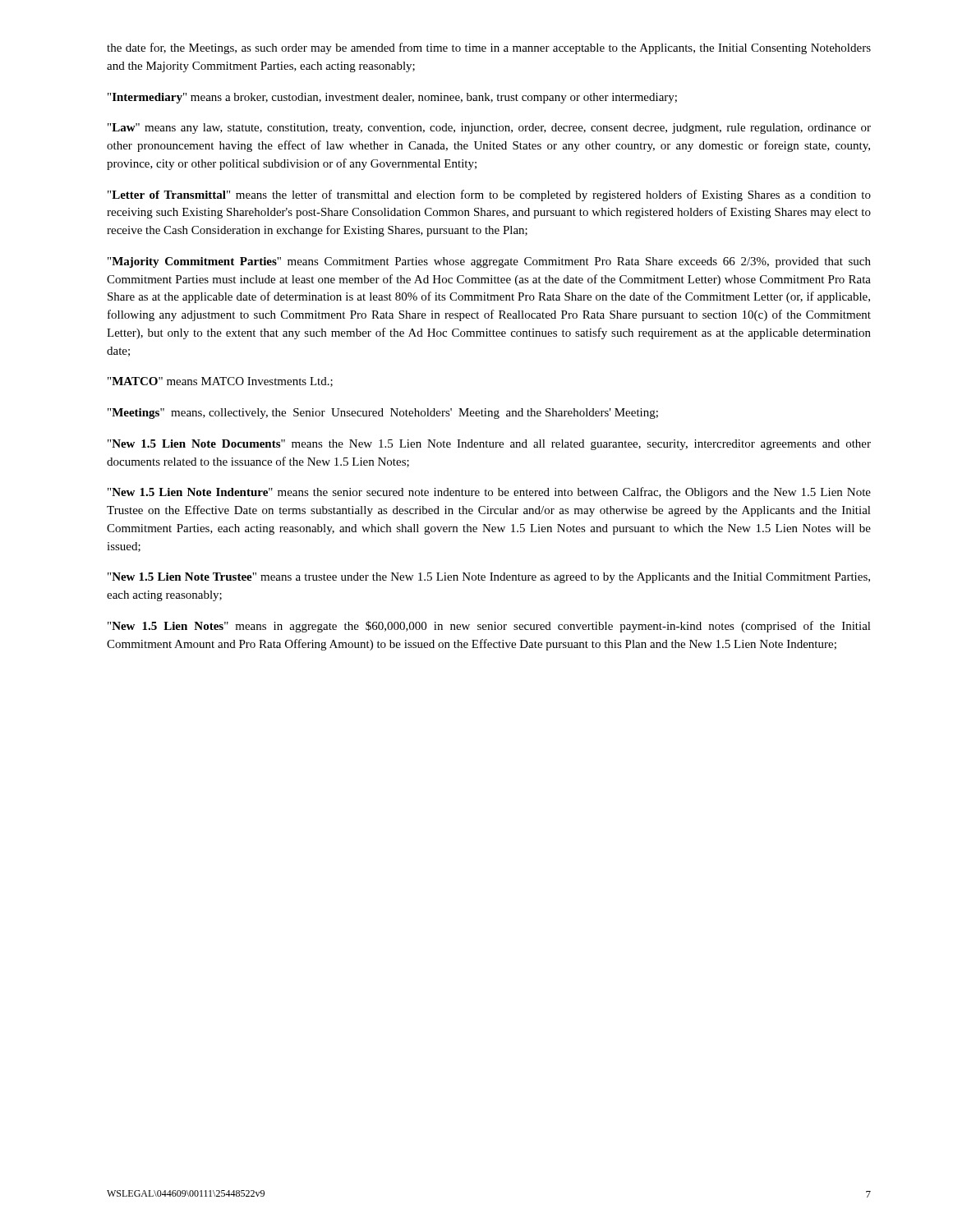Click on the passage starting ""Meetings" means, collectively, the Senior"

tap(383, 412)
